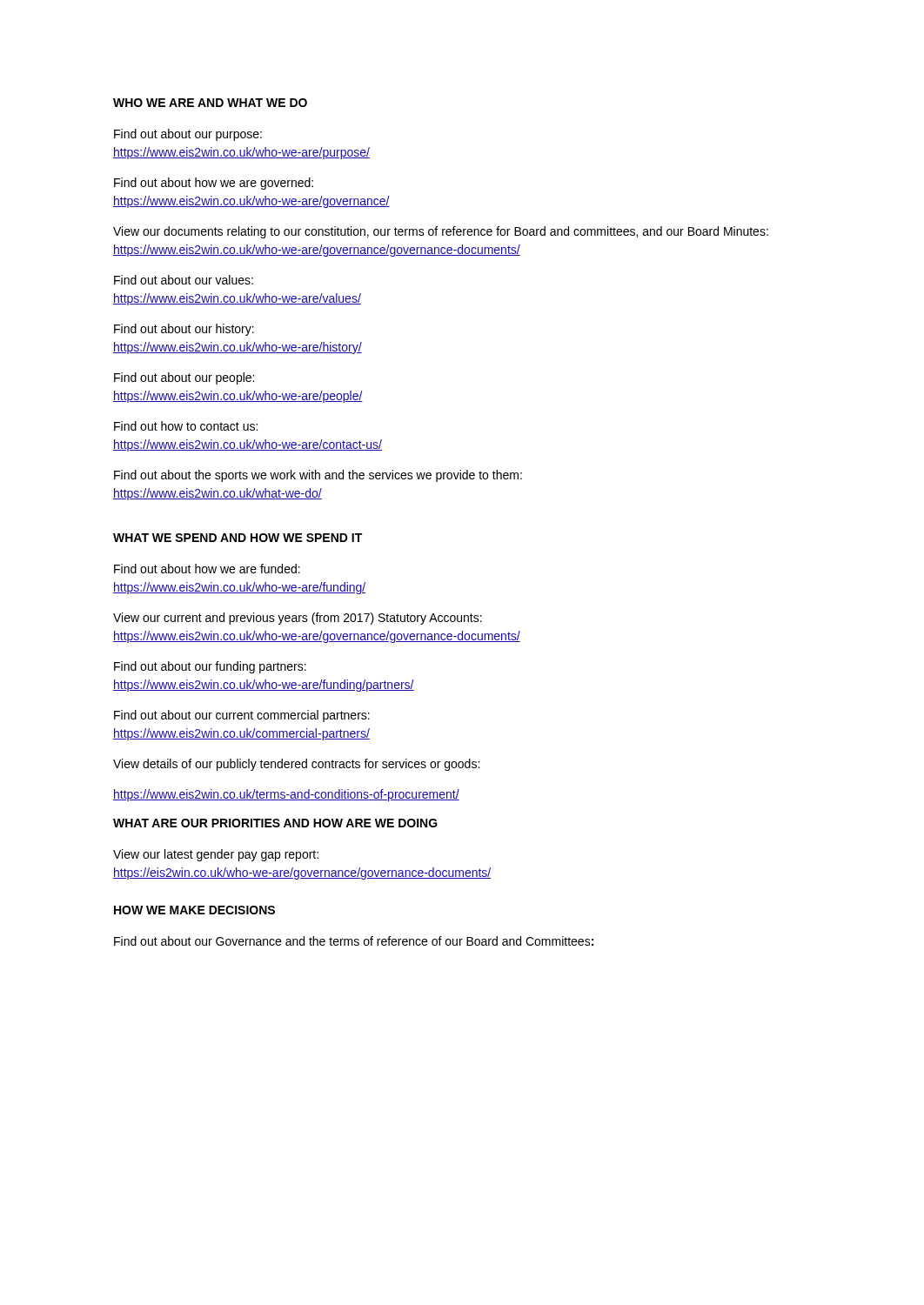The width and height of the screenshot is (924, 1305).
Task: Locate the region starting "Find out about our funding partners:"
Action: pyautogui.click(x=263, y=676)
